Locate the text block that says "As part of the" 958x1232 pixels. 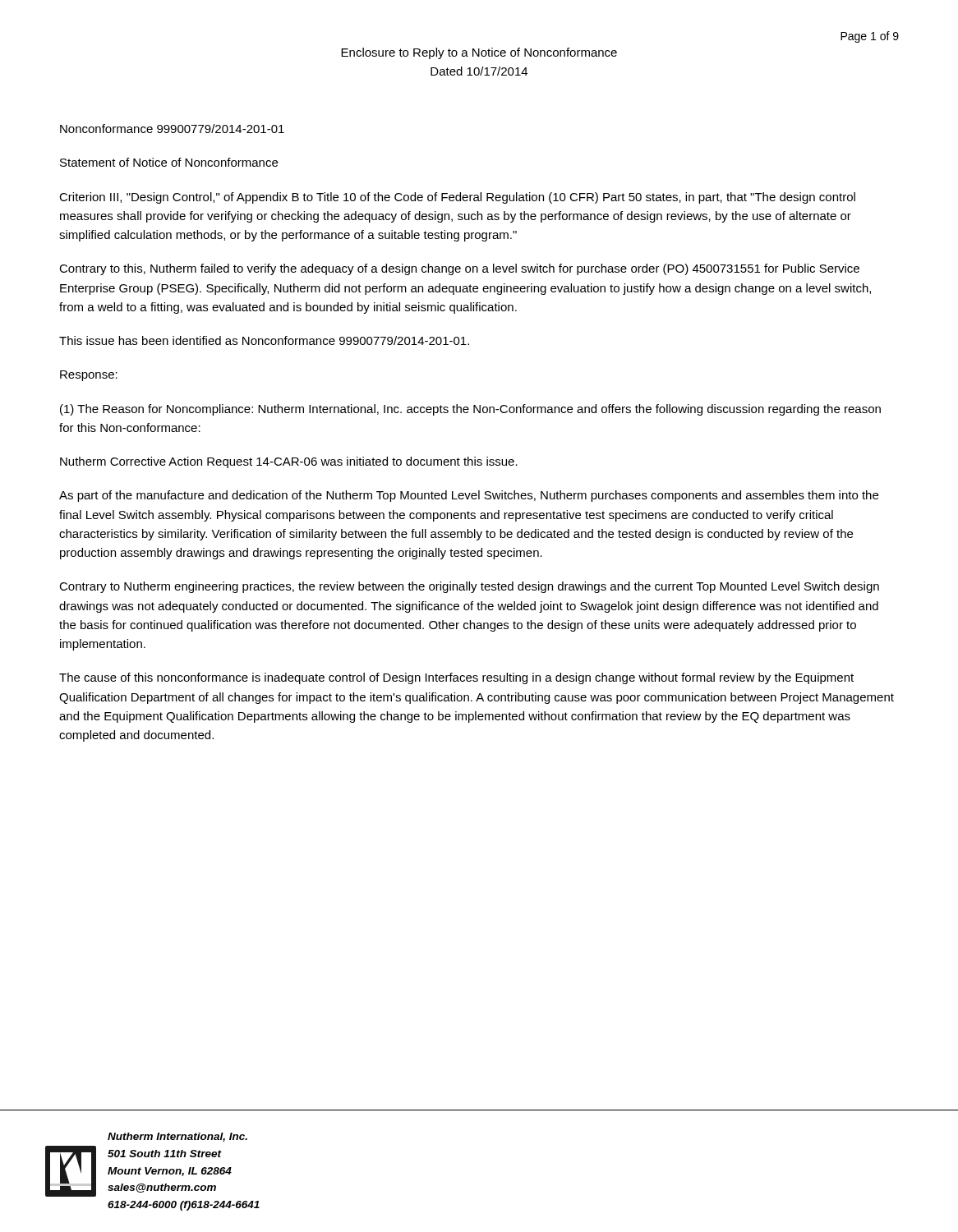pyautogui.click(x=469, y=524)
